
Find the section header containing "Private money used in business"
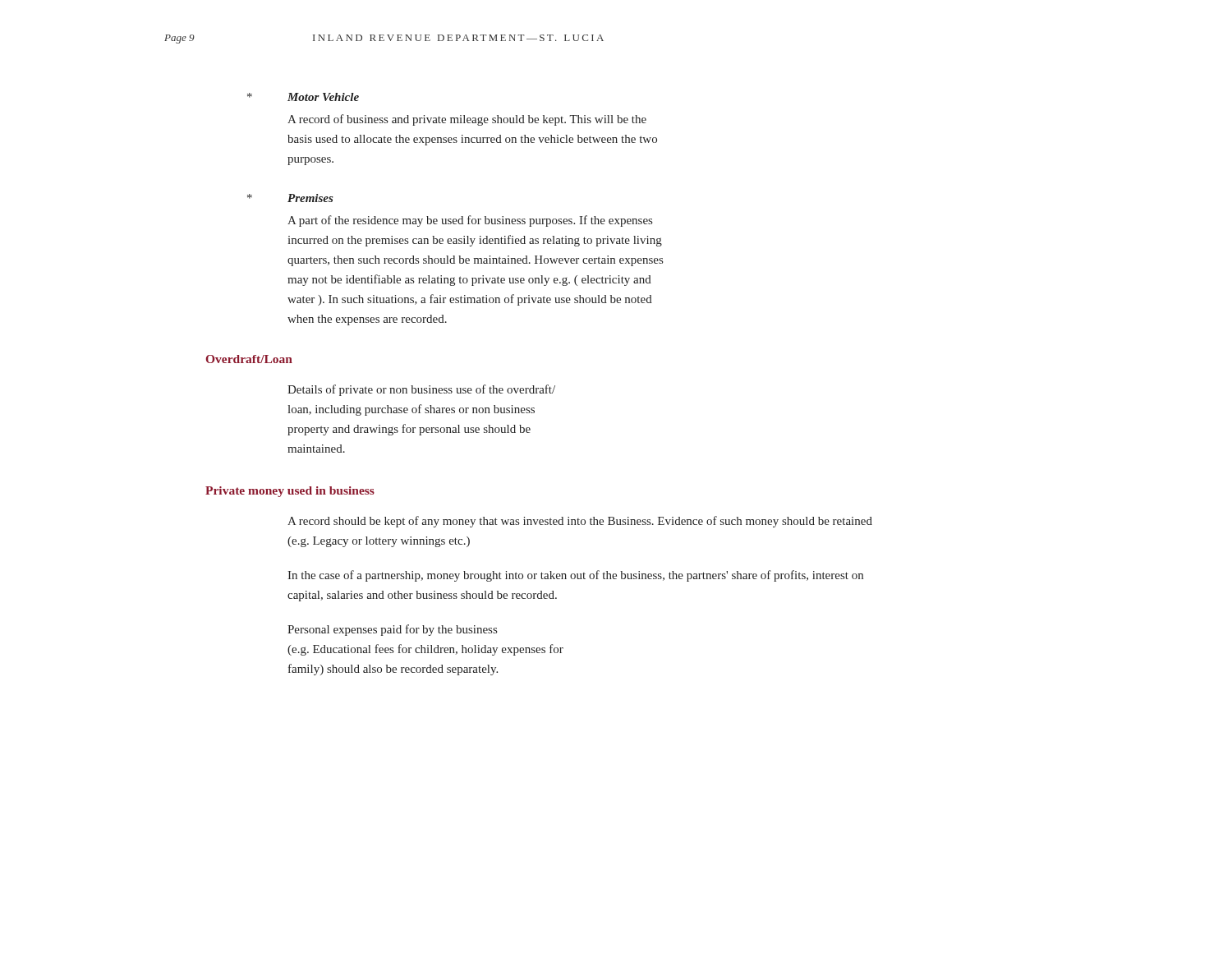290,490
